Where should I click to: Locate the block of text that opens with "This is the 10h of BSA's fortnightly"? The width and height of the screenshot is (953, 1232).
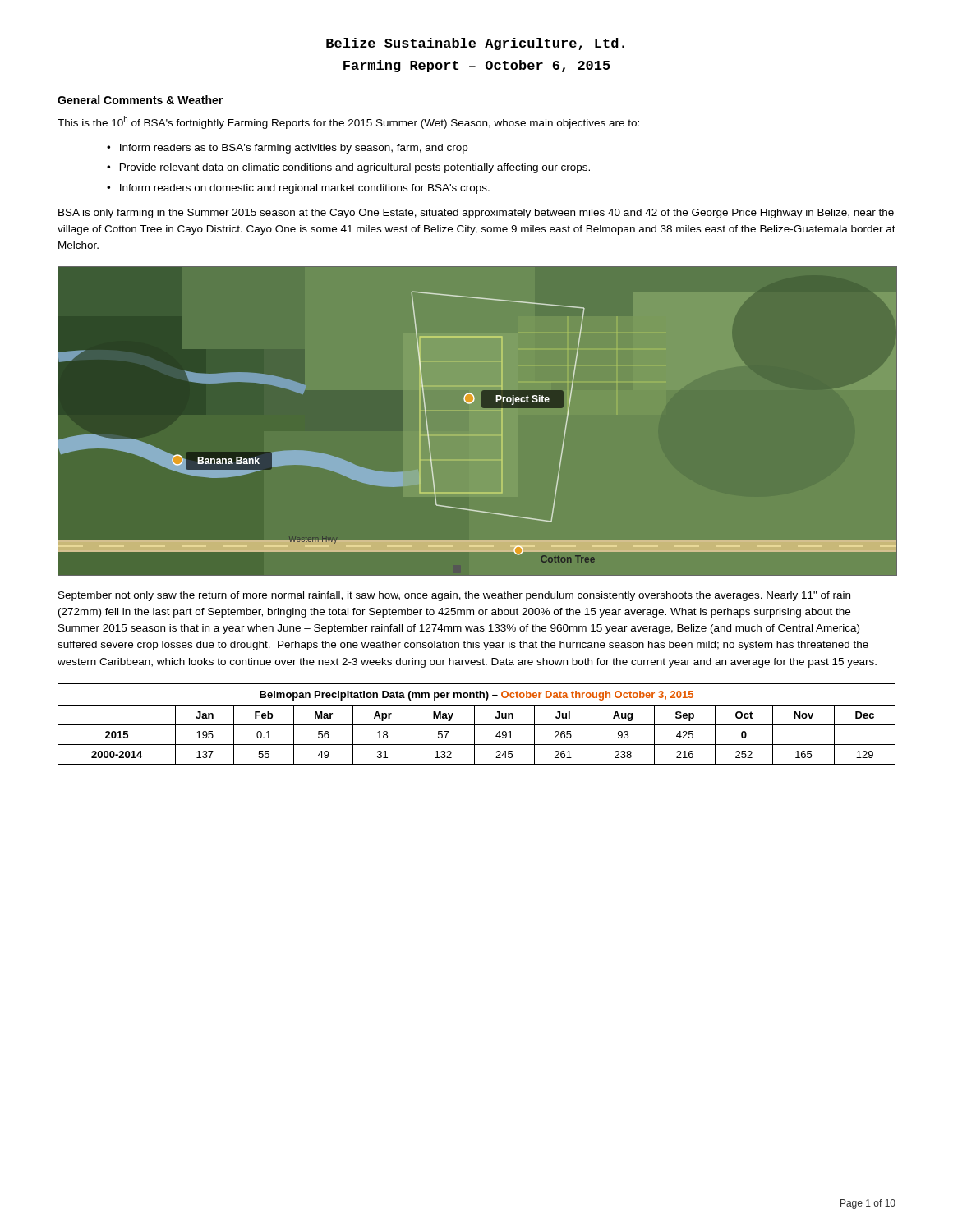click(349, 122)
